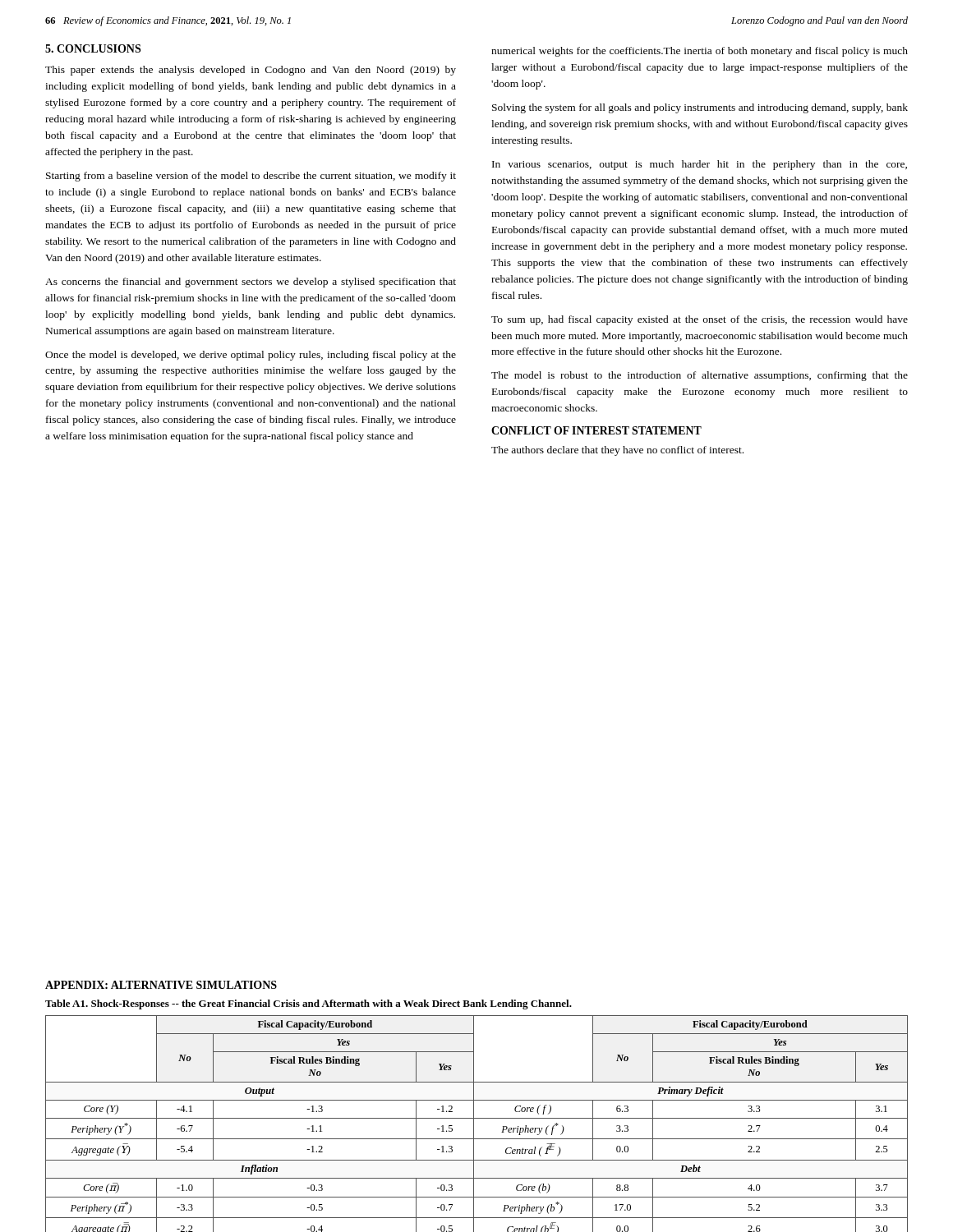Screen dimensions: 1232x953
Task: Find the block starting "In various scenarios, output is much"
Action: (x=700, y=229)
